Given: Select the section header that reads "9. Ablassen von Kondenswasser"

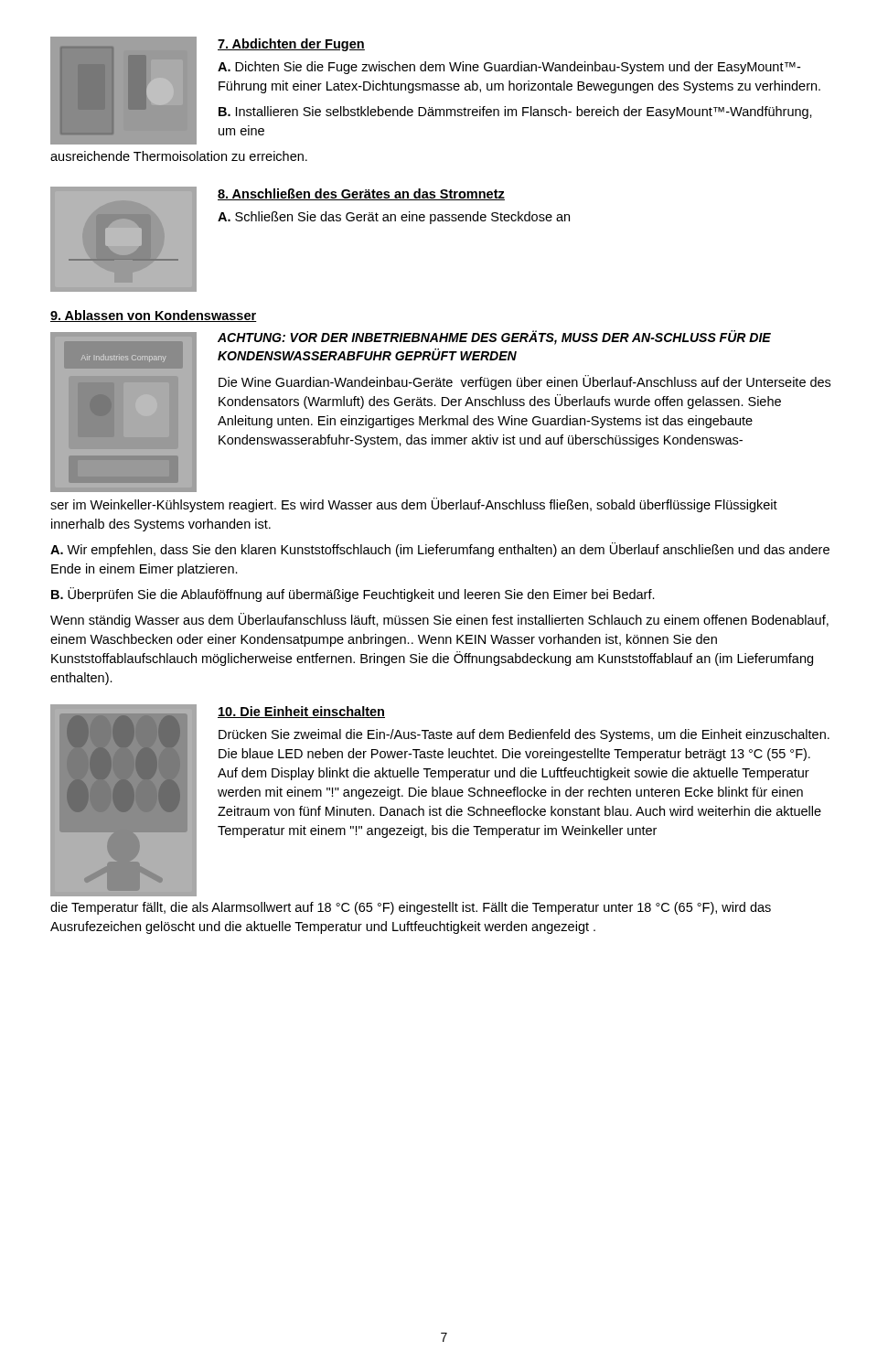Looking at the screenshot, I should coord(153,316).
